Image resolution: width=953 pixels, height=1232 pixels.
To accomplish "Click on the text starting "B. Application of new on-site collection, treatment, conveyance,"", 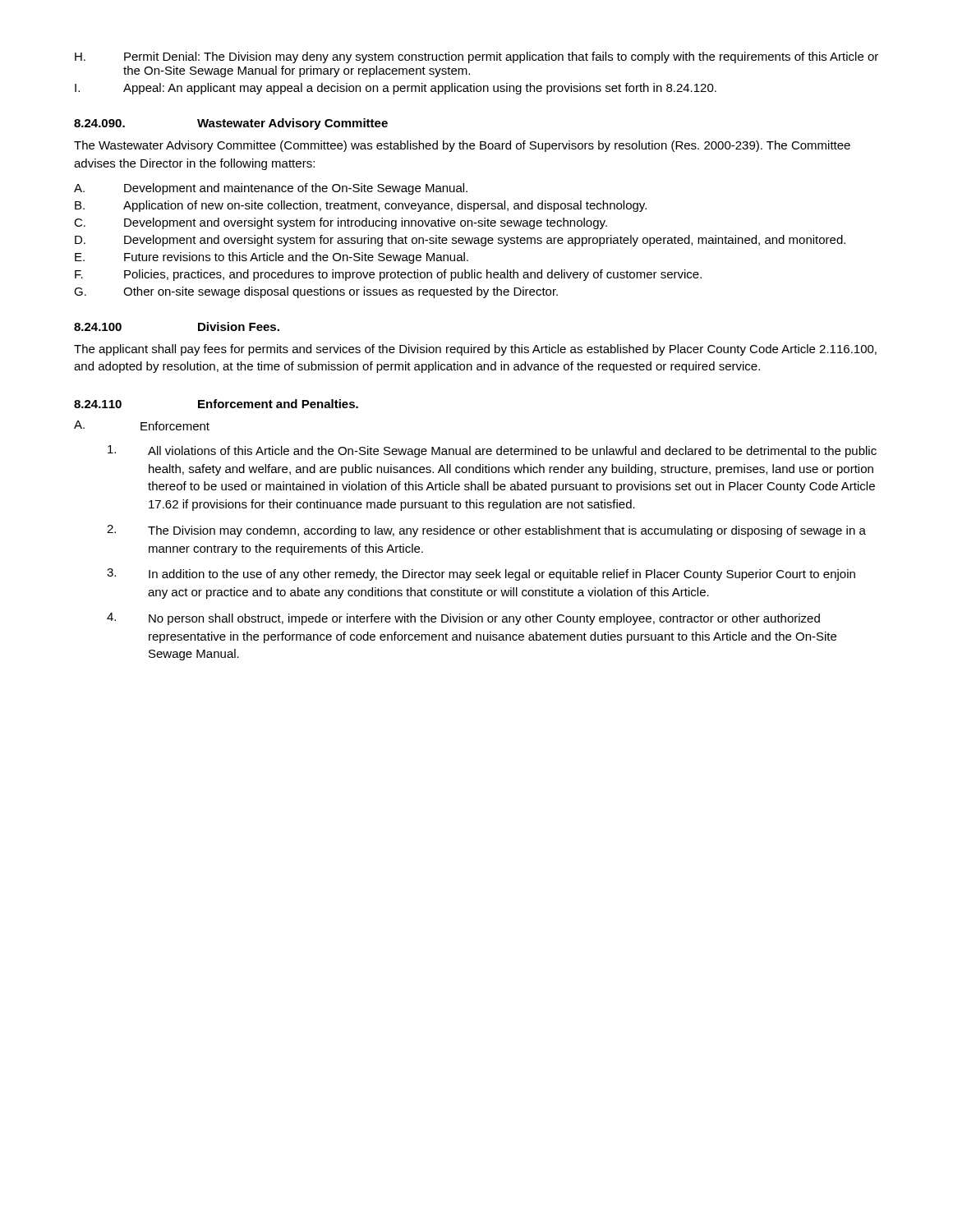I will [476, 205].
